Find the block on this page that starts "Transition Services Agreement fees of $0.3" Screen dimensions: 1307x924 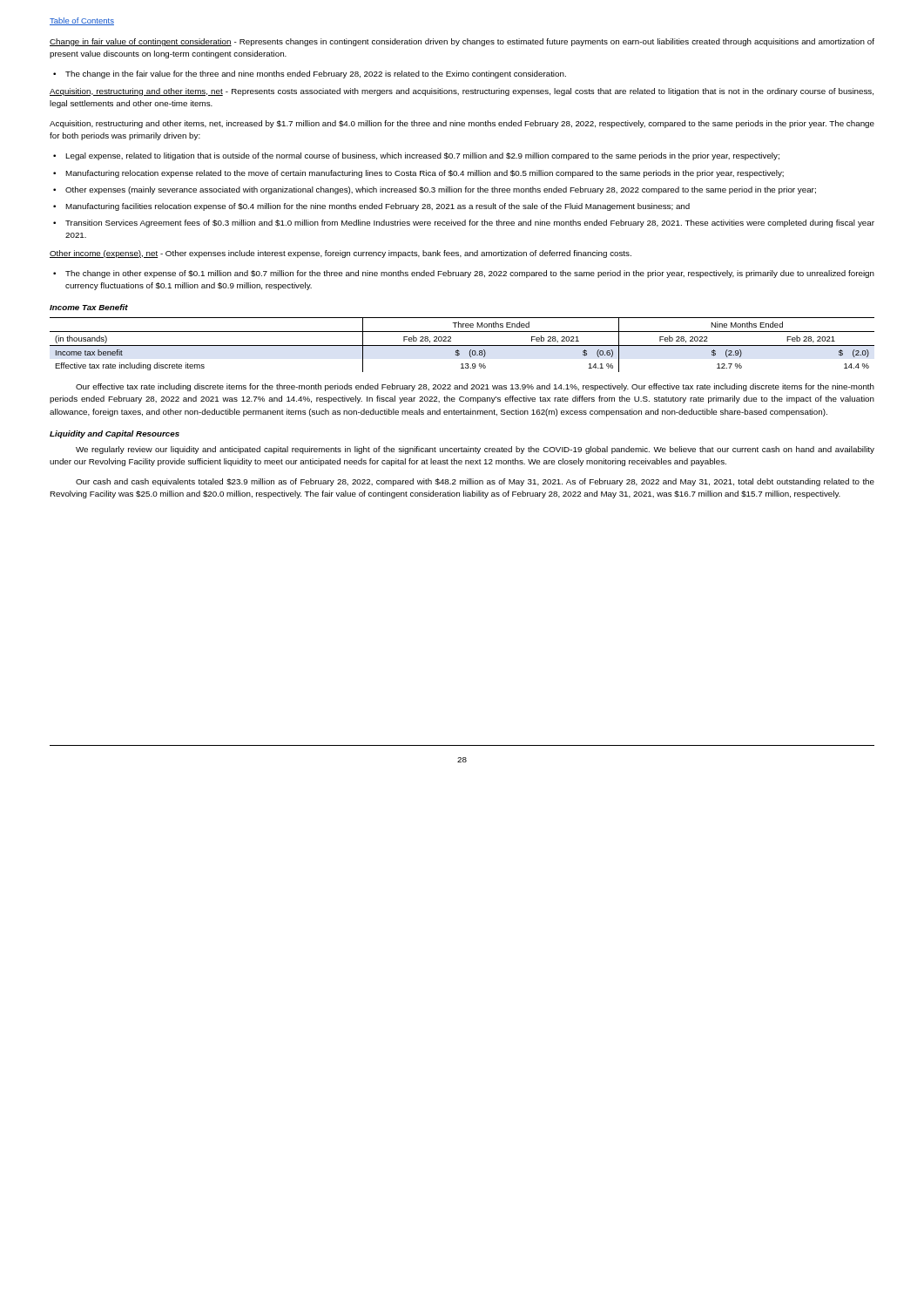pyautogui.click(x=470, y=229)
